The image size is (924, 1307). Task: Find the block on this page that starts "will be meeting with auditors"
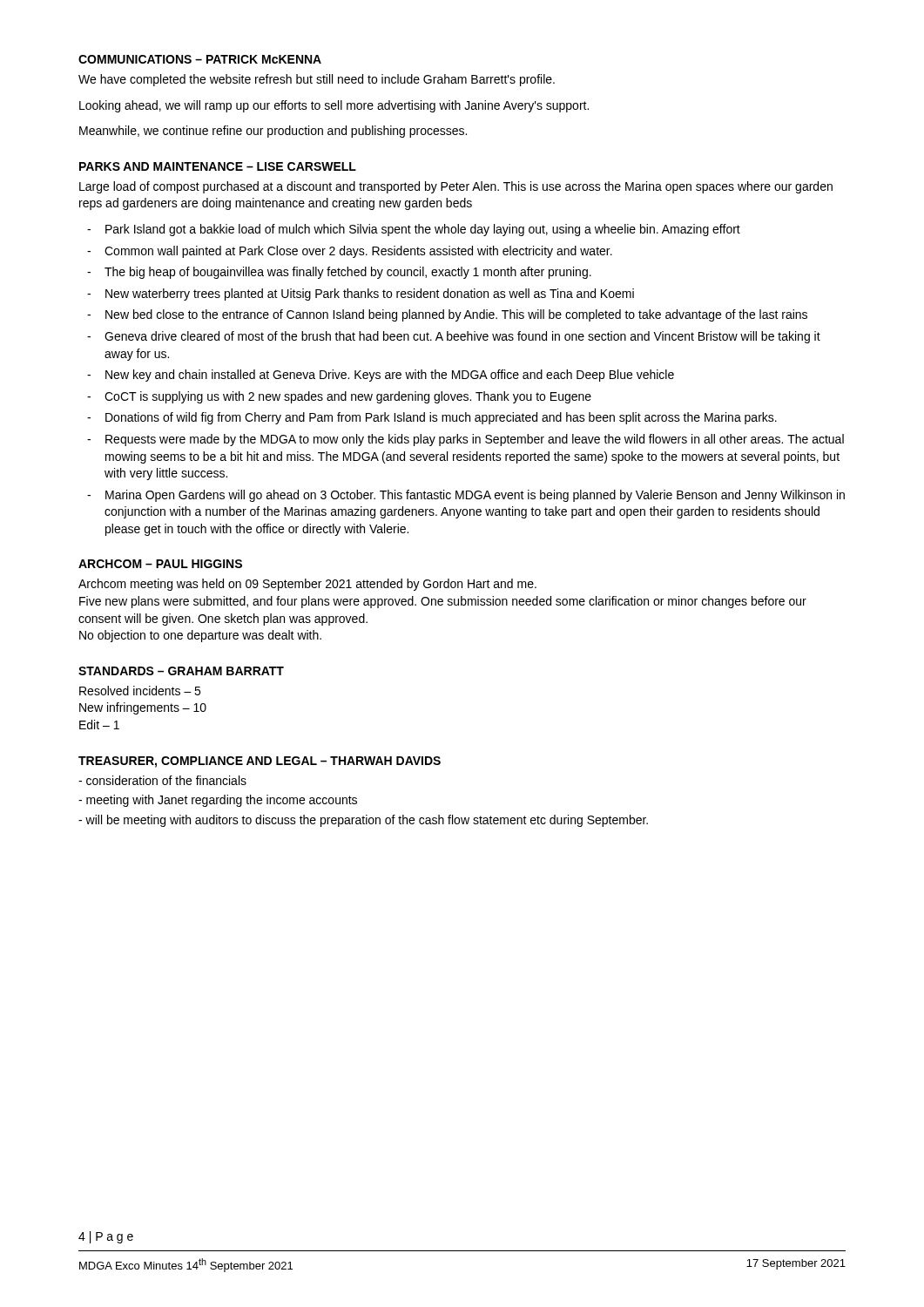364,820
